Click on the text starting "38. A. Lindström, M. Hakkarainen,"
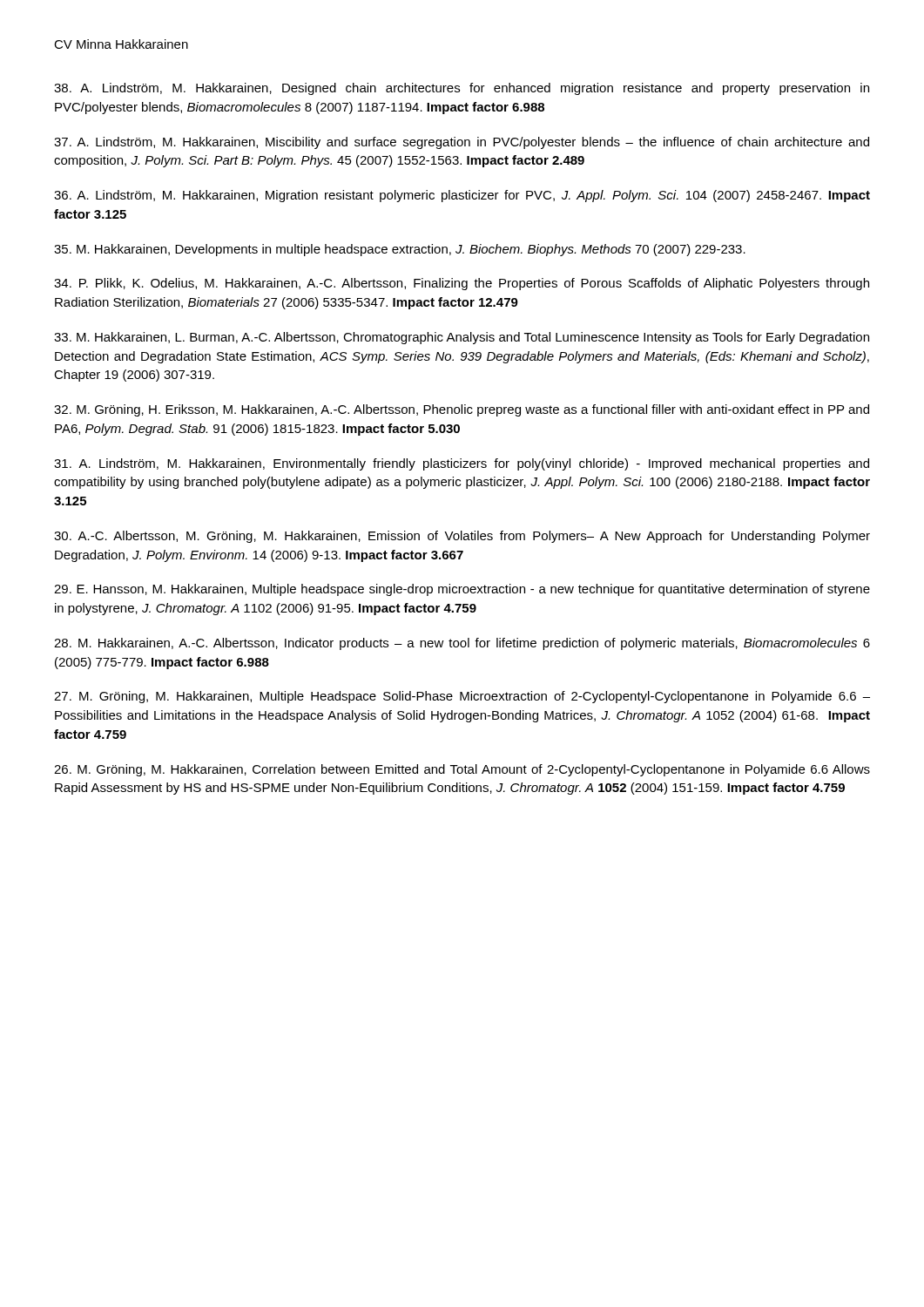Screen dimensions: 1307x924 [462, 97]
